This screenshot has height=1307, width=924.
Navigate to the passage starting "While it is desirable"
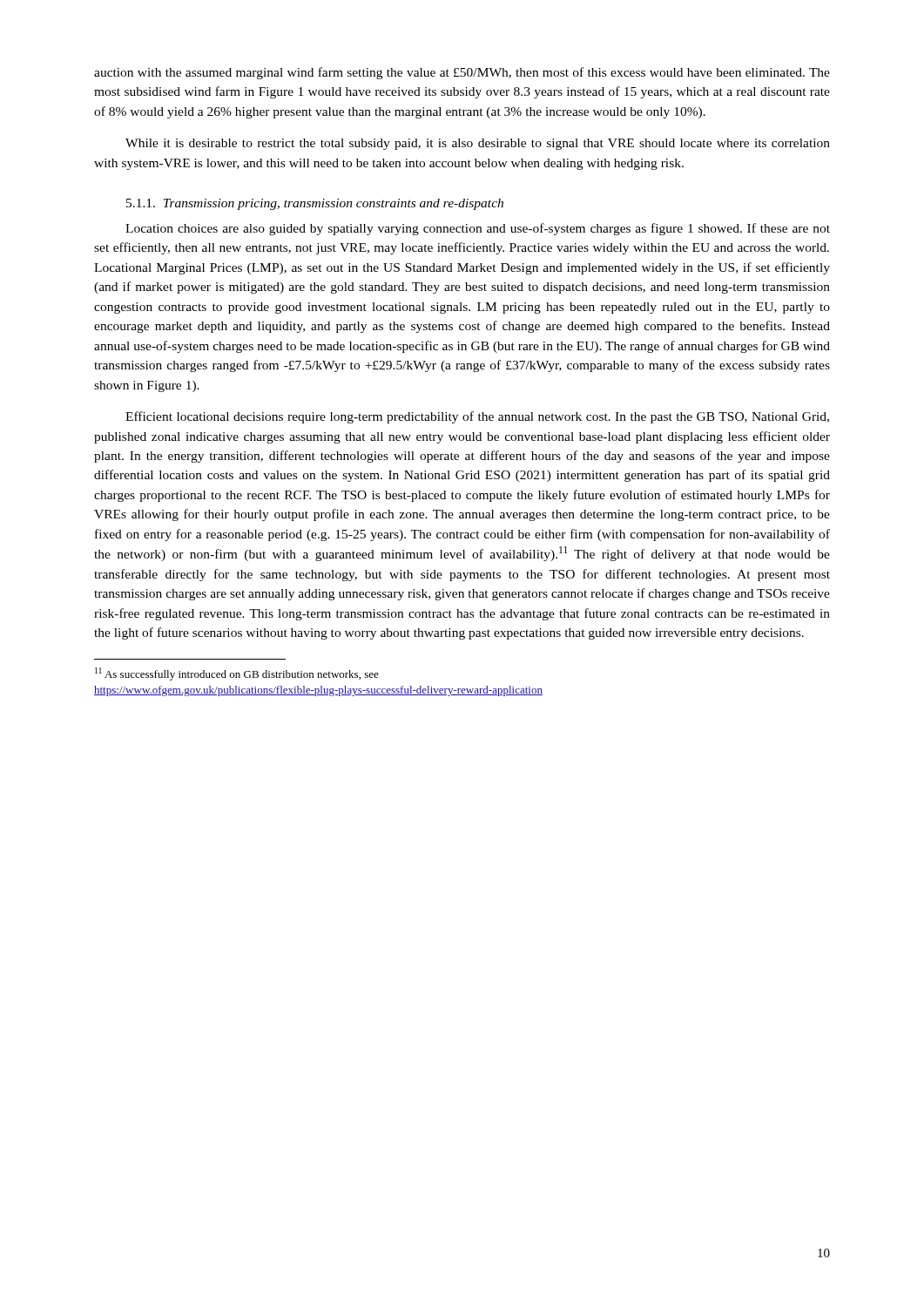point(462,153)
